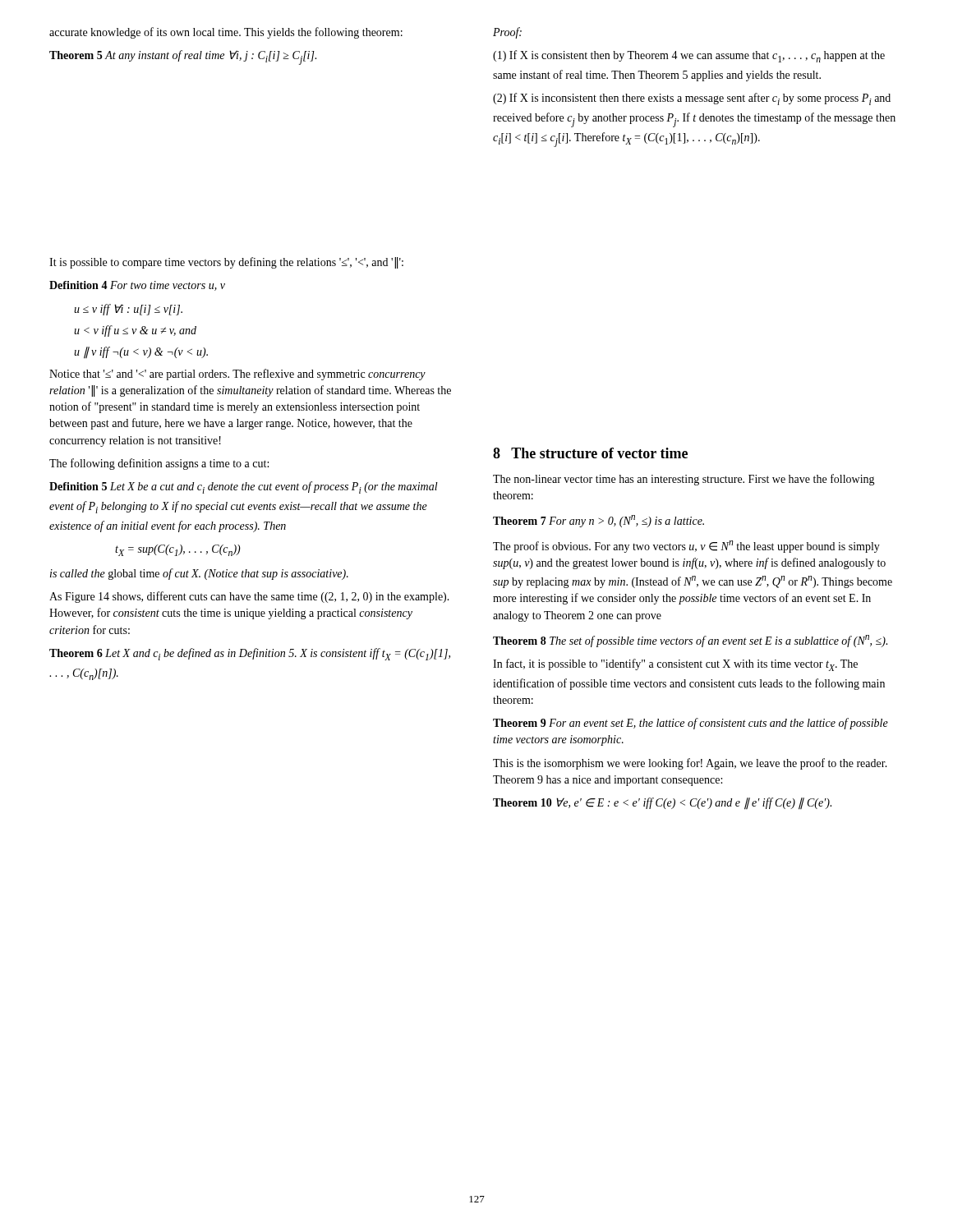Image resolution: width=953 pixels, height=1232 pixels.
Task: Locate the formula that opens with "u ‖ v iff"
Action: coord(141,353)
